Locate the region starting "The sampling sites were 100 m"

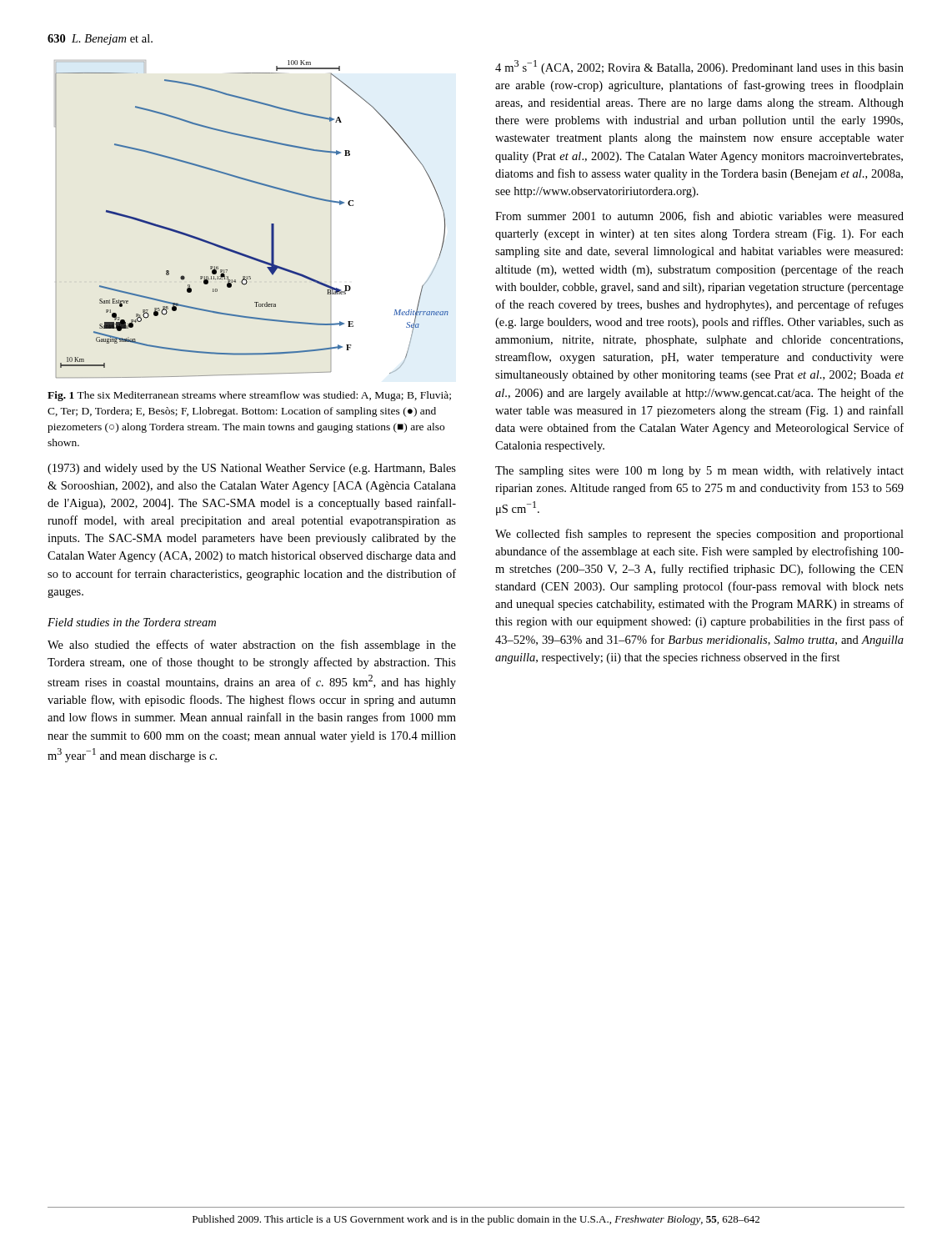coord(699,489)
